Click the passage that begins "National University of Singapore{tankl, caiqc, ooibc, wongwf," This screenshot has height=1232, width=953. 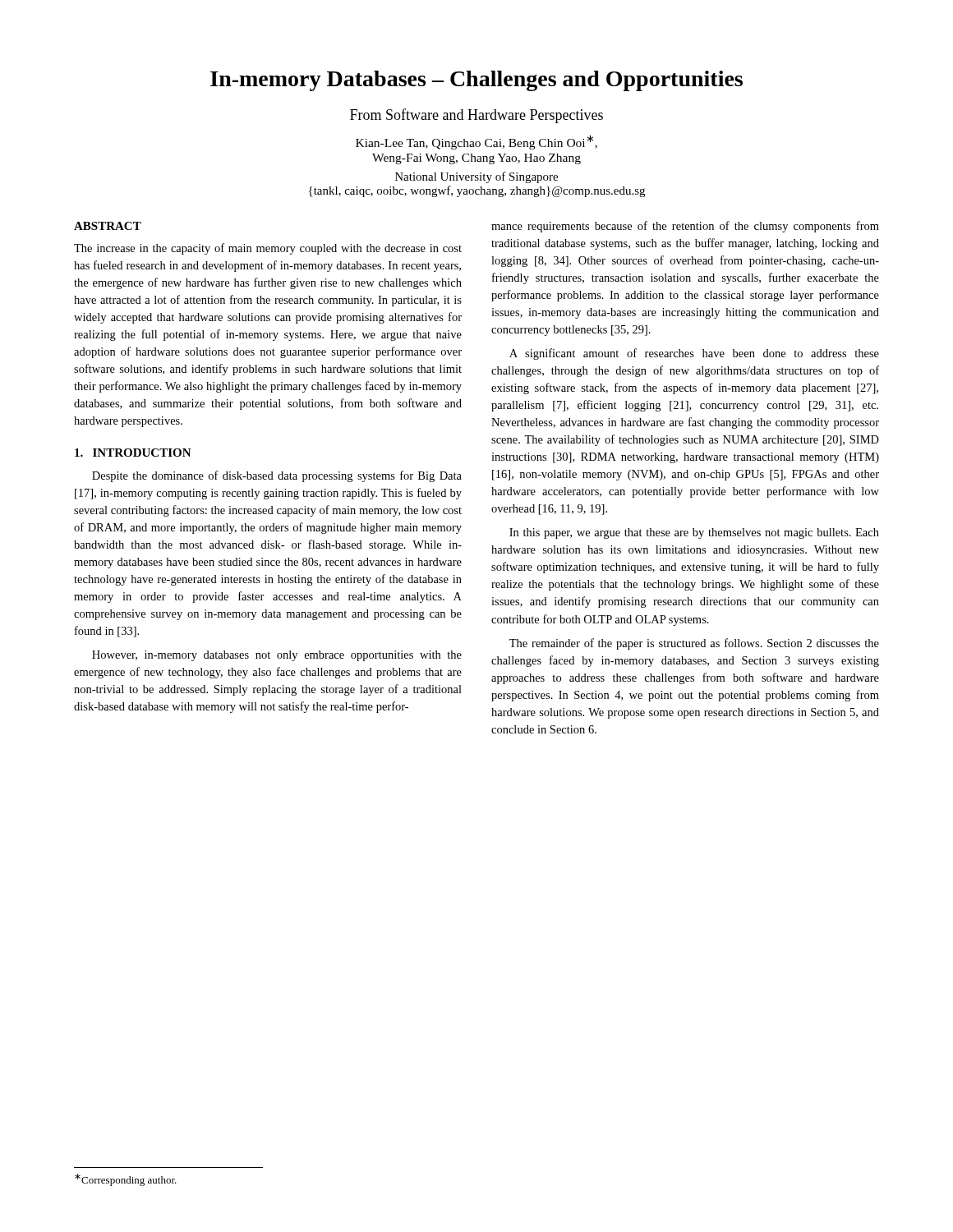pyautogui.click(x=476, y=184)
